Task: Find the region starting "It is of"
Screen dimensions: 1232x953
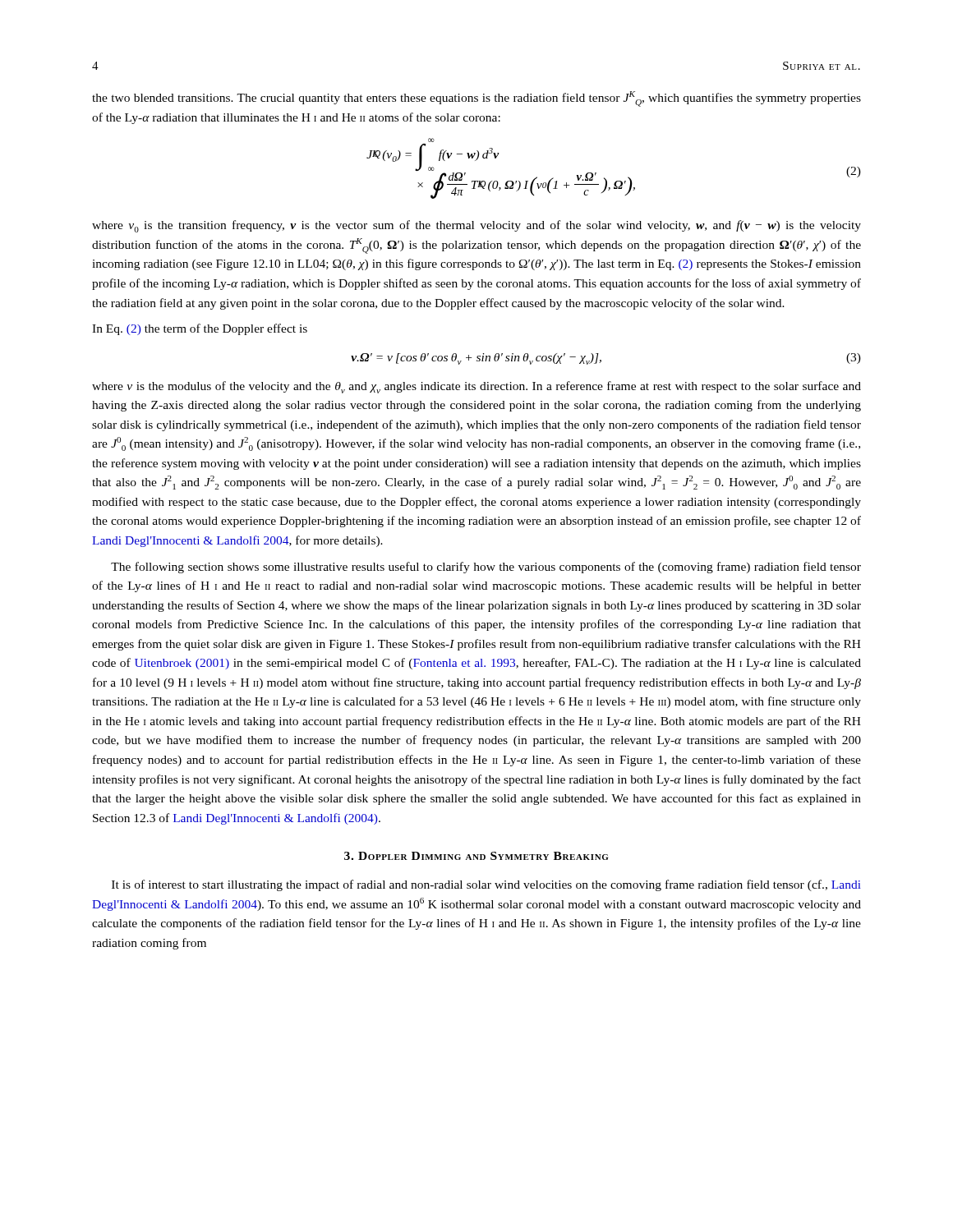Action: pyautogui.click(x=476, y=914)
